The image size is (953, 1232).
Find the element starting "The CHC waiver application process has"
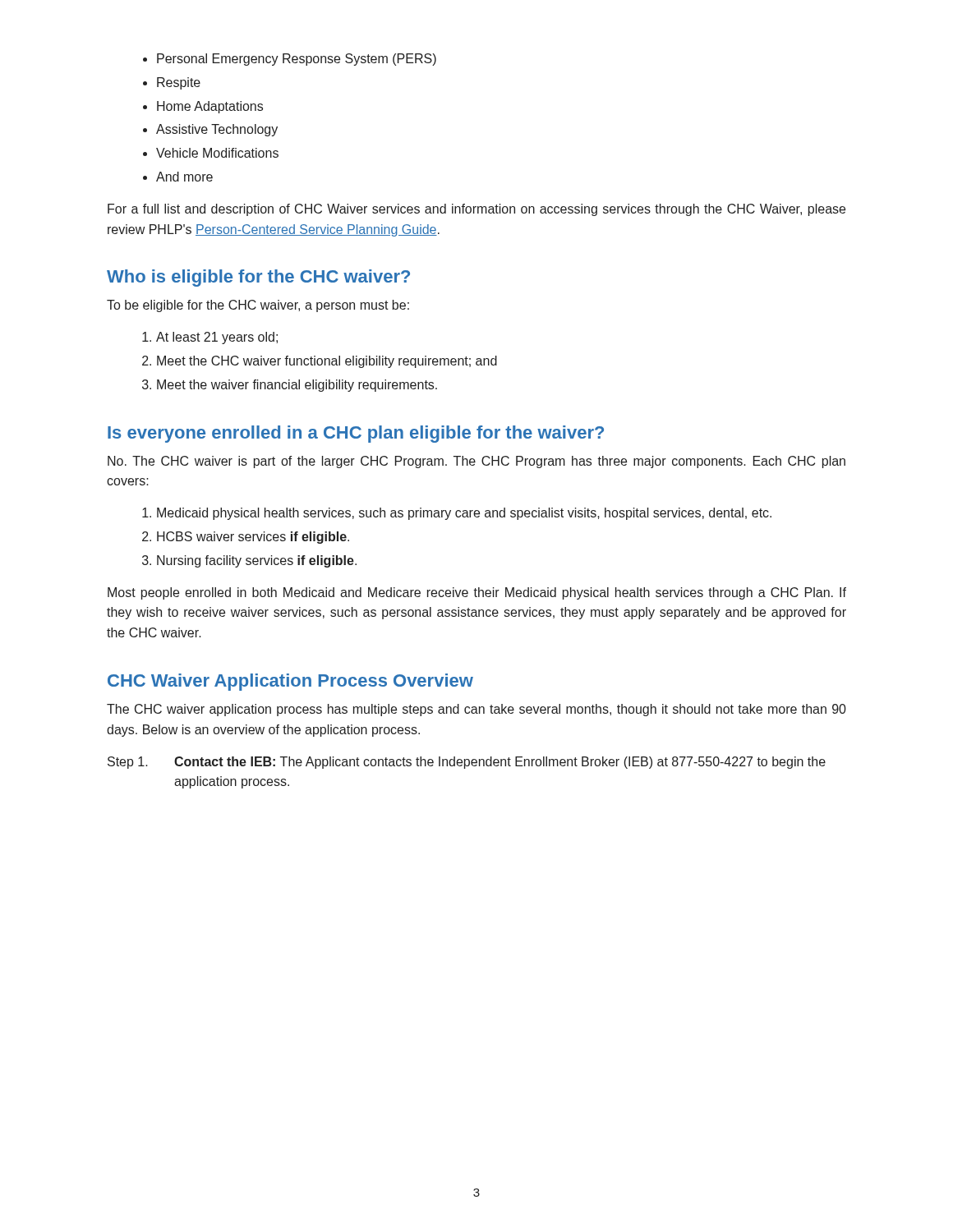(x=476, y=720)
